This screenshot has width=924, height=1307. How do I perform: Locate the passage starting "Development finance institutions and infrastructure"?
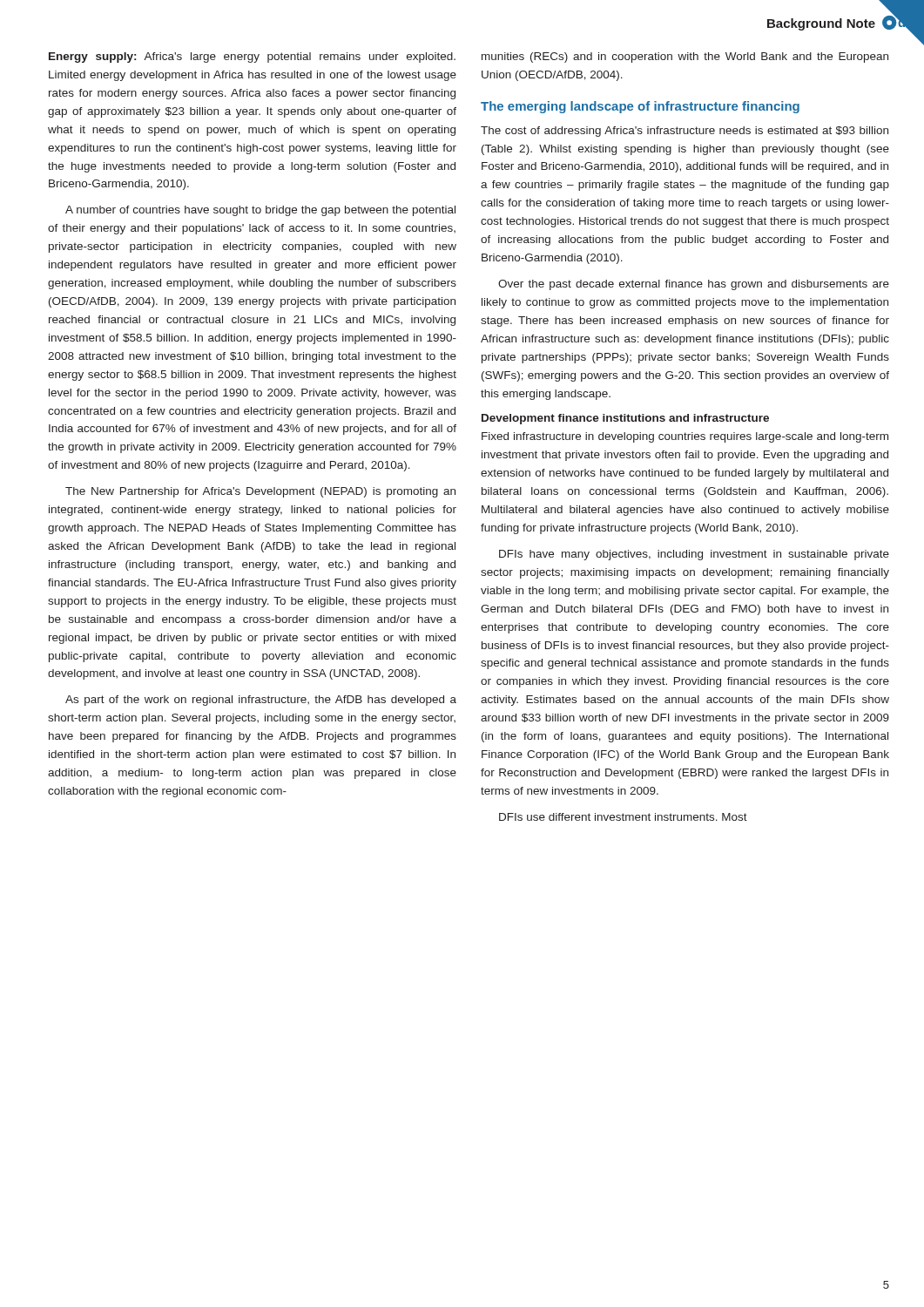pyautogui.click(x=625, y=418)
